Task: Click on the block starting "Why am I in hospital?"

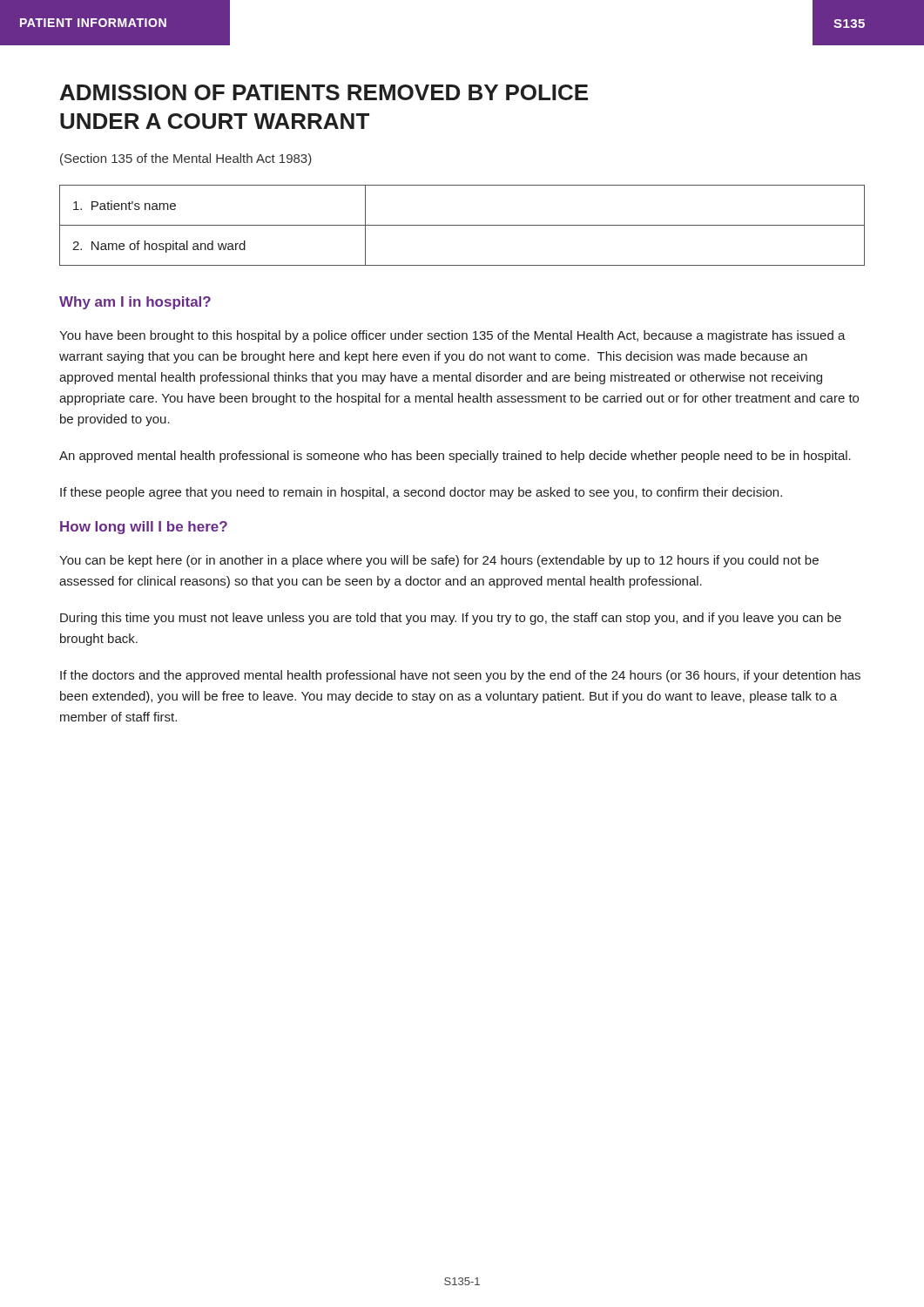Action: pyautogui.click(x=135, y=302)
